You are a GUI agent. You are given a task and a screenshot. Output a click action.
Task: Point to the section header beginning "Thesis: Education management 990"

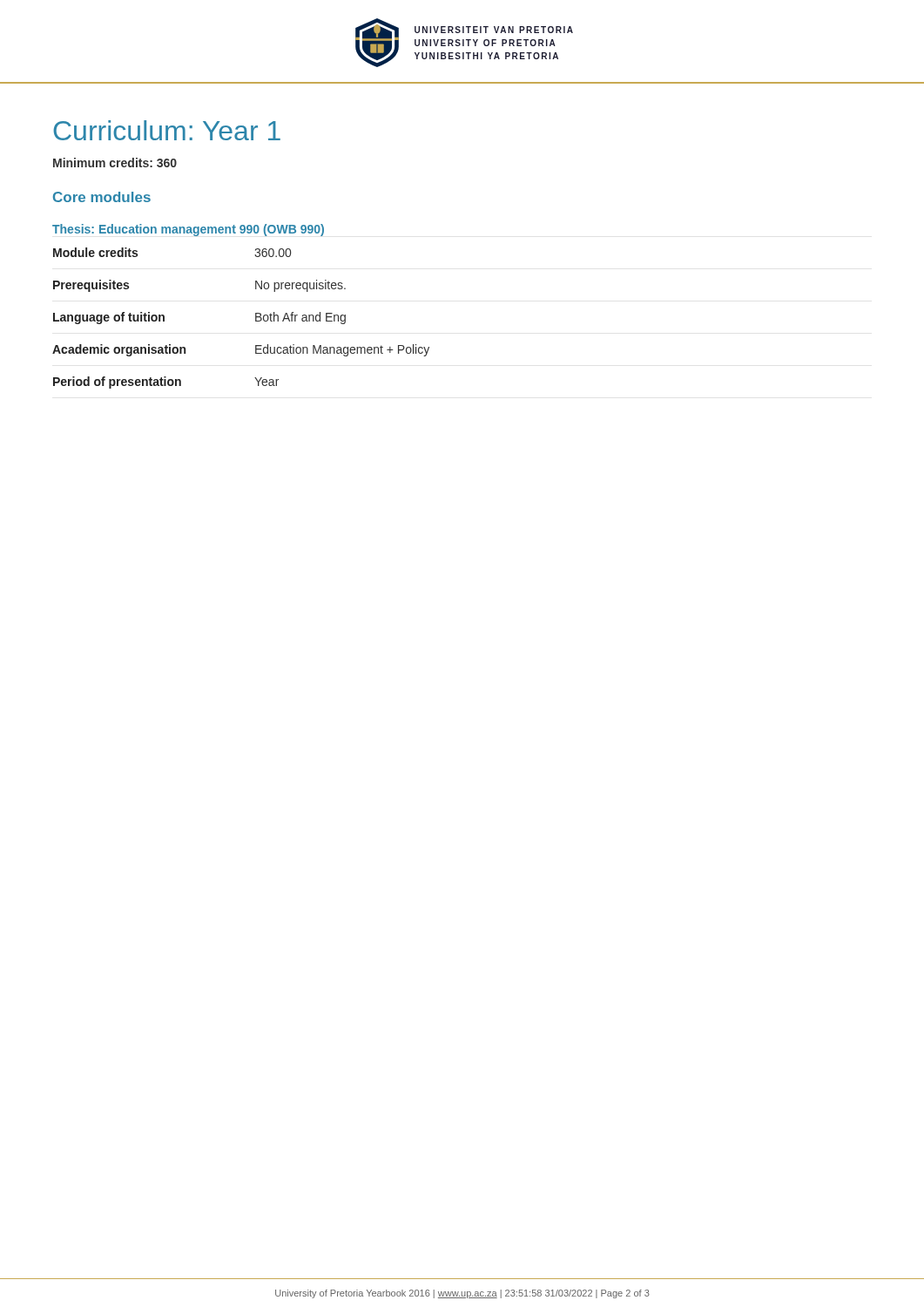[x=188, y=230]
